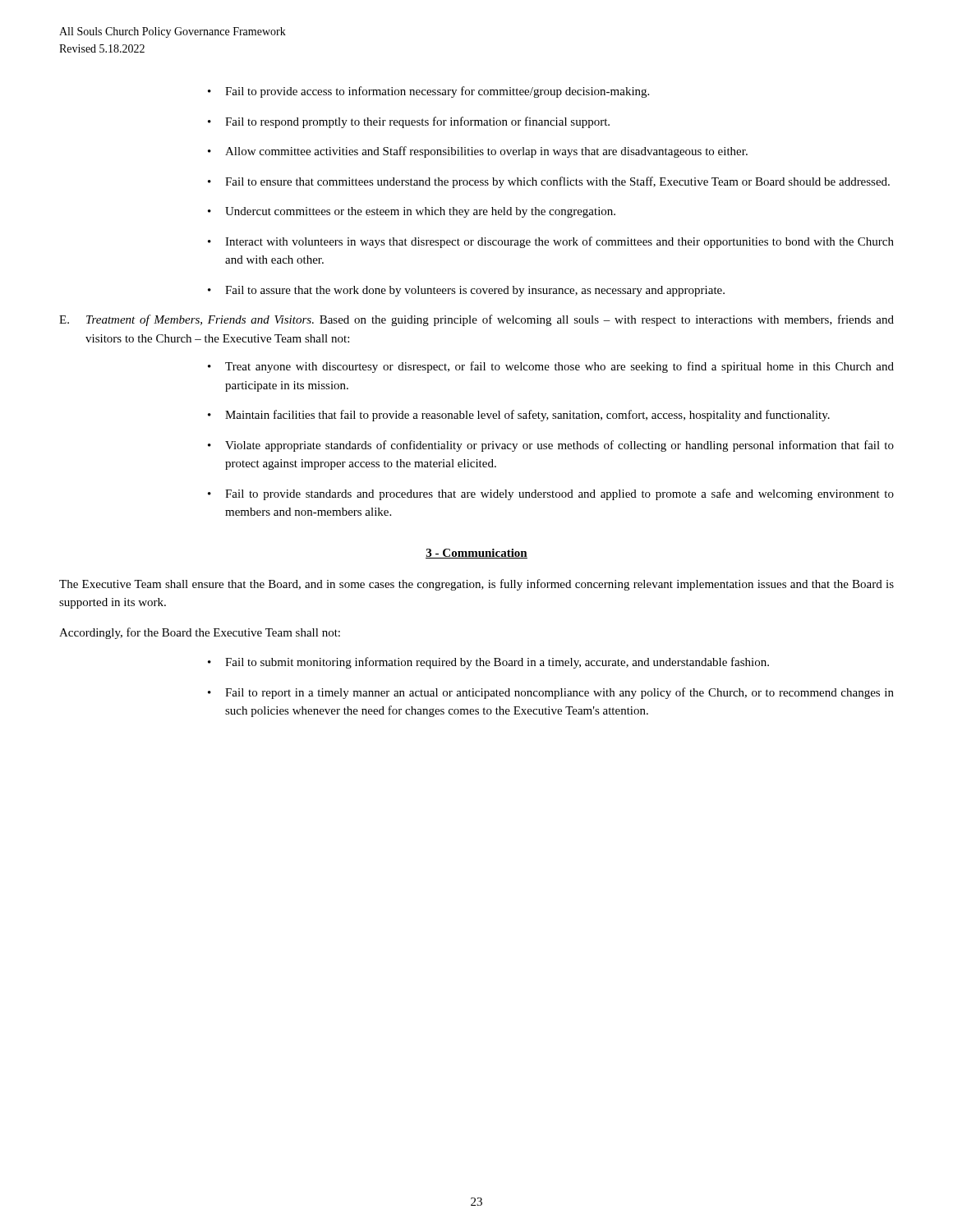Image resolution: width=953 pixels, height=1232 pixels.
Task: Select the text block starting "• Treat anyone with discourtesy or disrespect, or"
Action: (550, 376)
